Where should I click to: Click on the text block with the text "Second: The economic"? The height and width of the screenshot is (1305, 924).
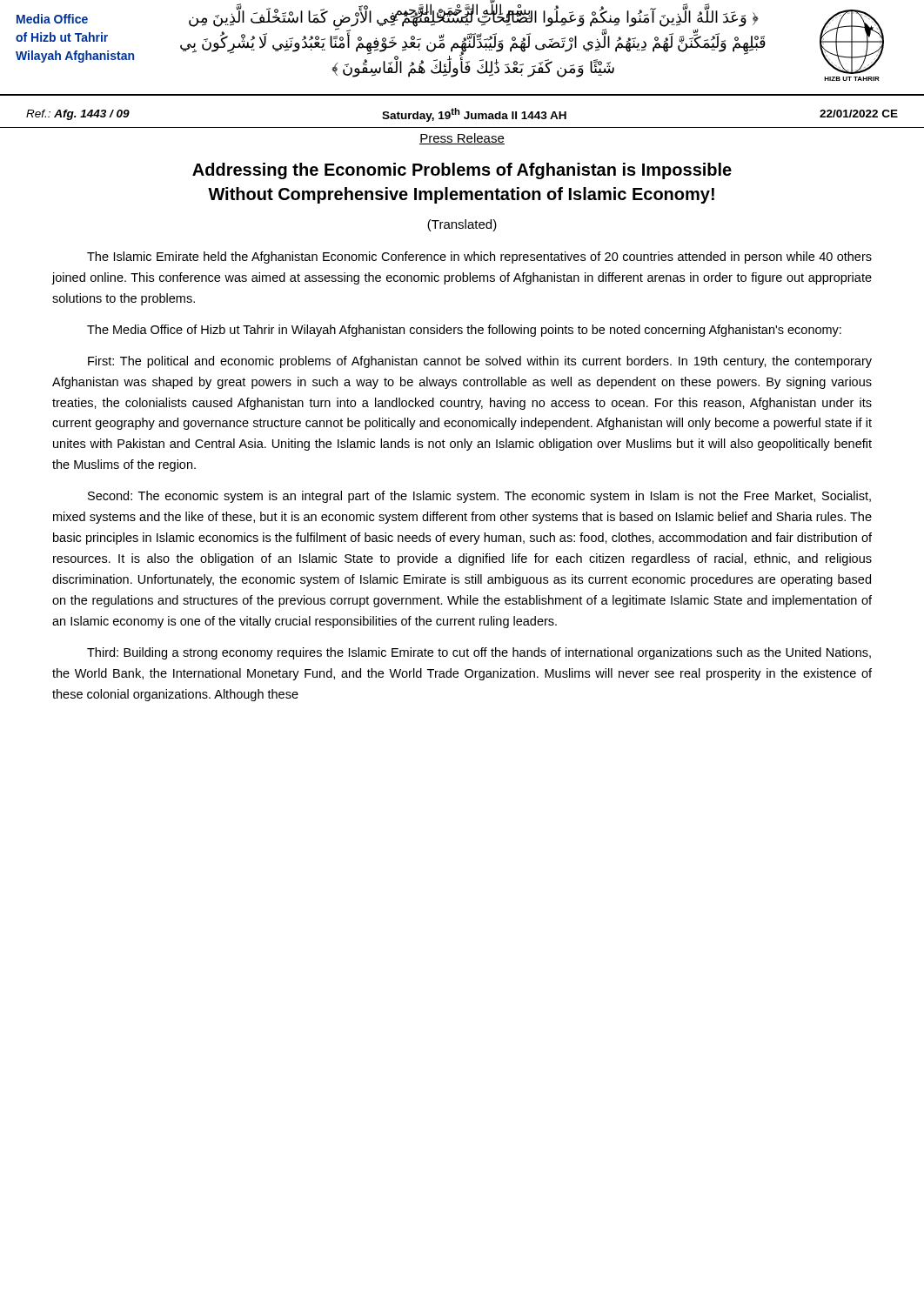tap(462, 559)
